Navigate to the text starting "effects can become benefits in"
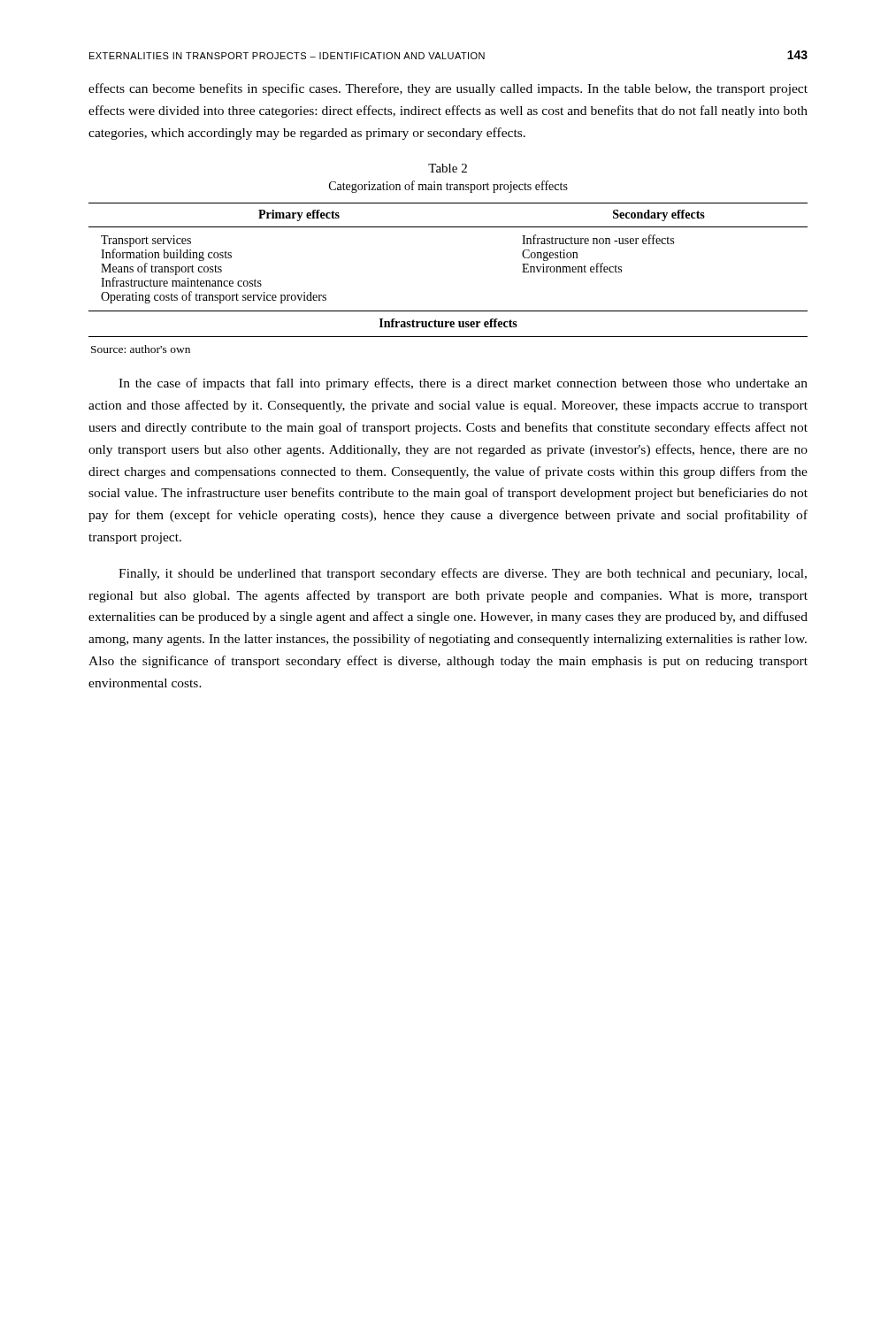Image resolution: width=896 pixels, height=1327 pixels. coord(448,110)
